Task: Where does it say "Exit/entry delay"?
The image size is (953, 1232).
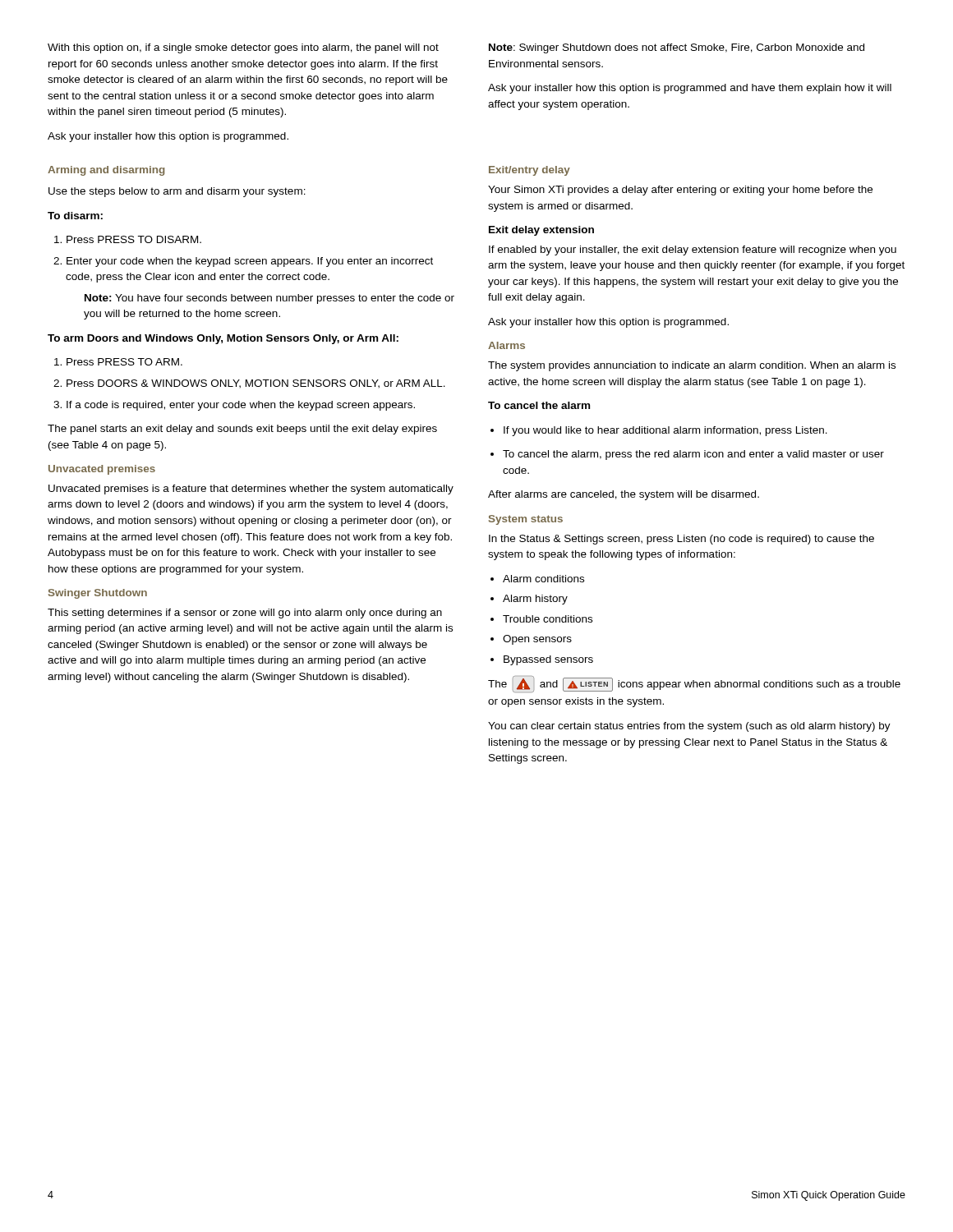Action: tap(529, 171)
